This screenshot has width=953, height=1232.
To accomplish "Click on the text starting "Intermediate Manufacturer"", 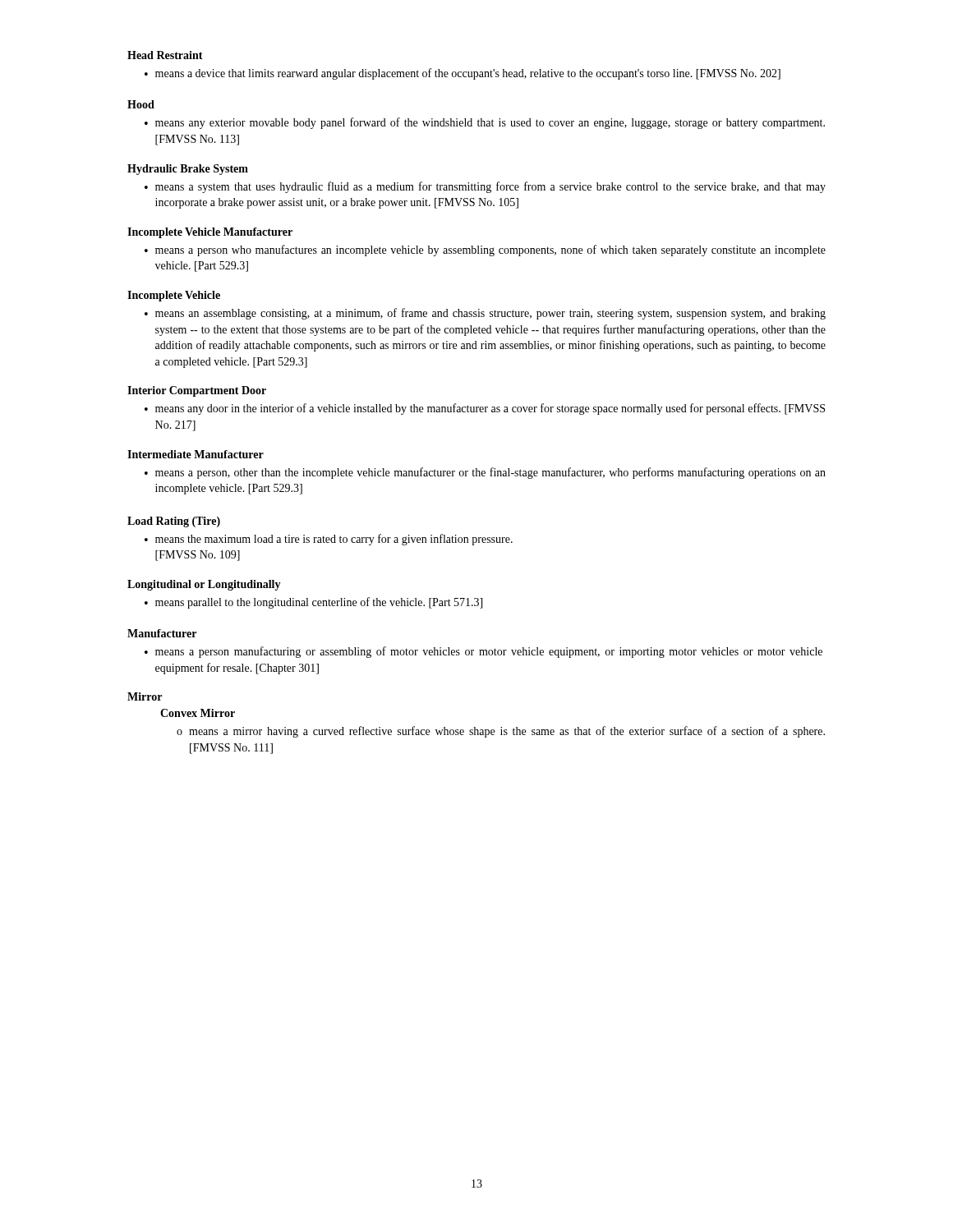I will 195,454.
